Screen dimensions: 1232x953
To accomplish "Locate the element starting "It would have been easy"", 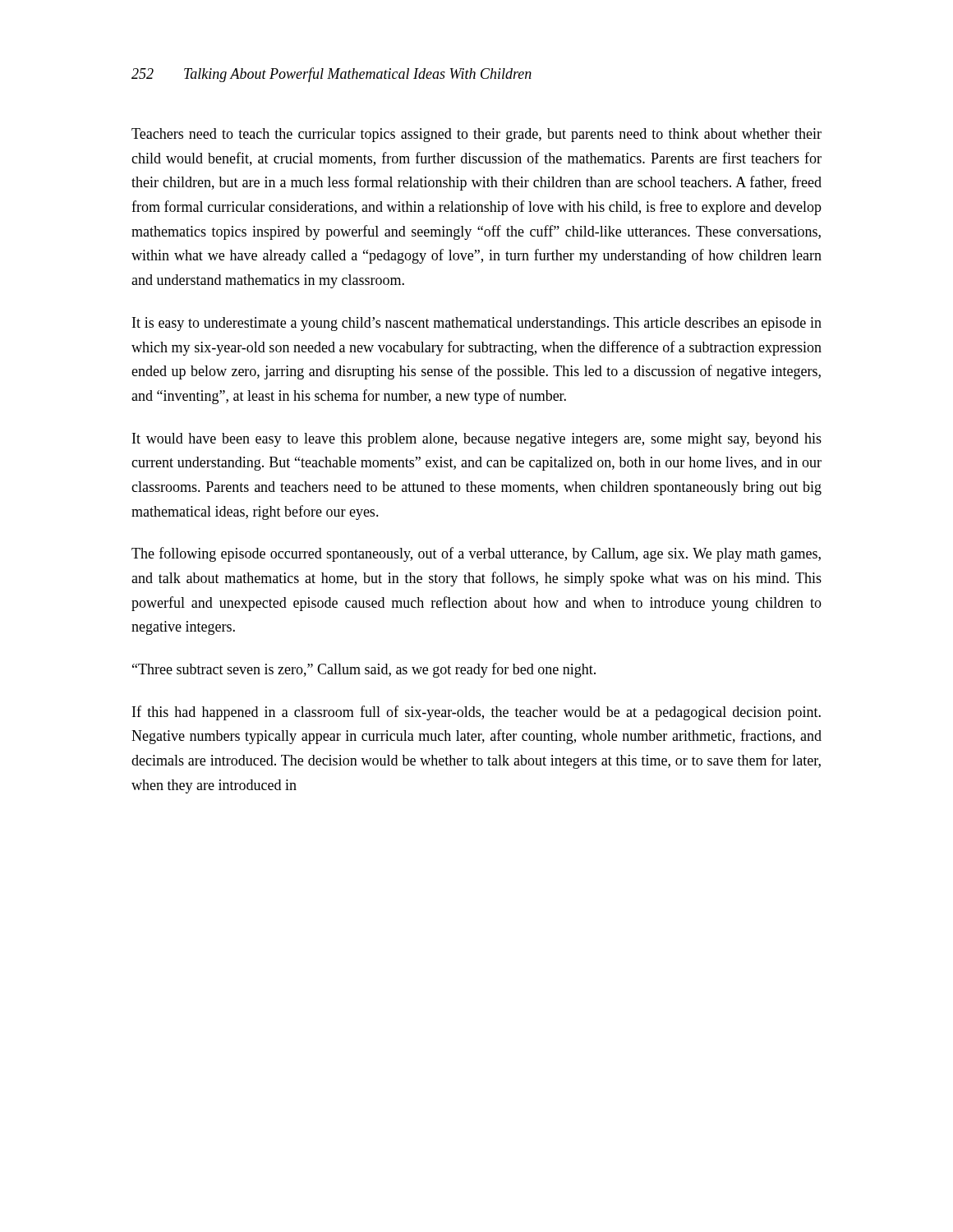I will [x=476, y=475].
